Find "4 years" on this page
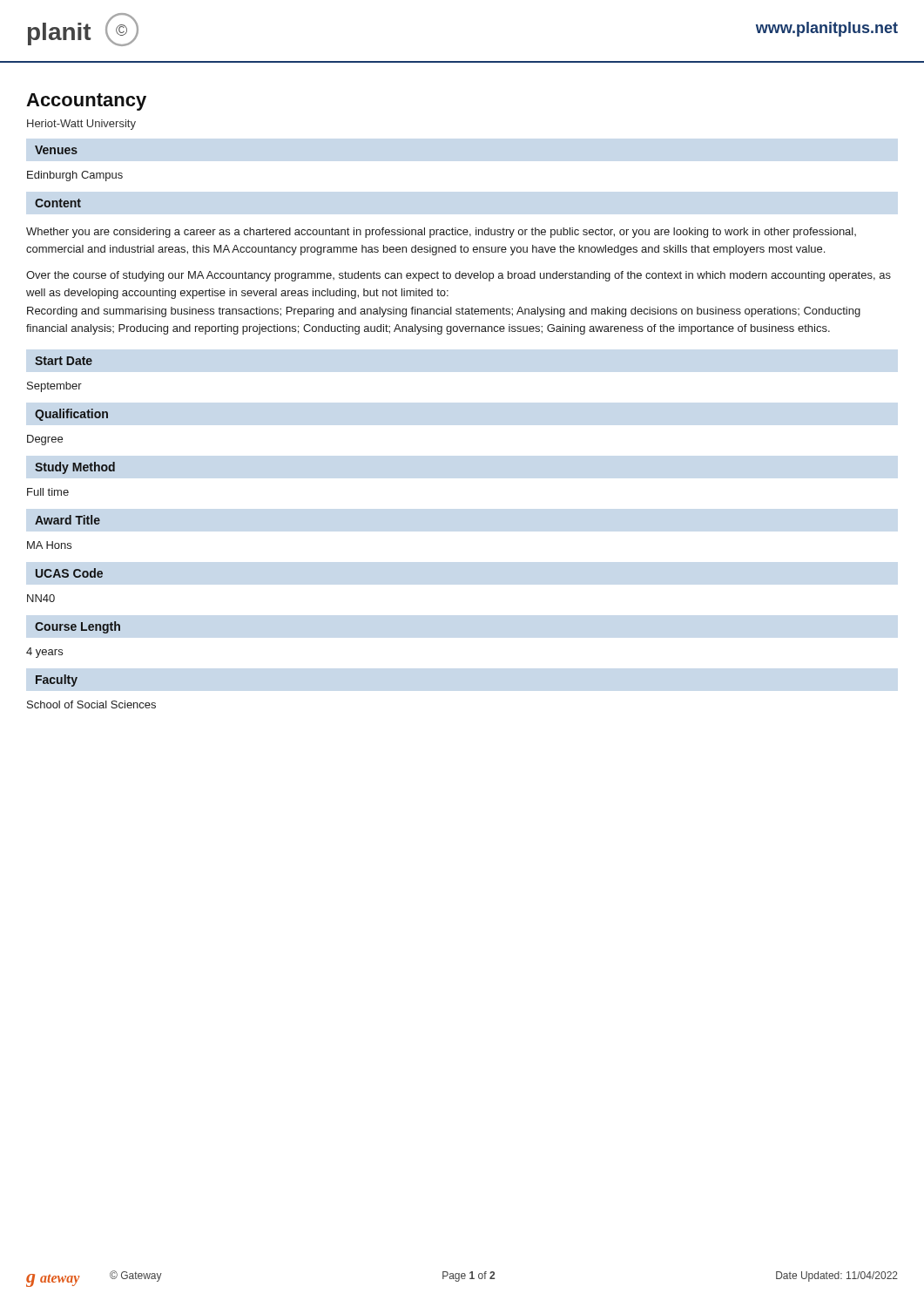The width and height of the screenshot is (924, 1307). coord(45,651)
